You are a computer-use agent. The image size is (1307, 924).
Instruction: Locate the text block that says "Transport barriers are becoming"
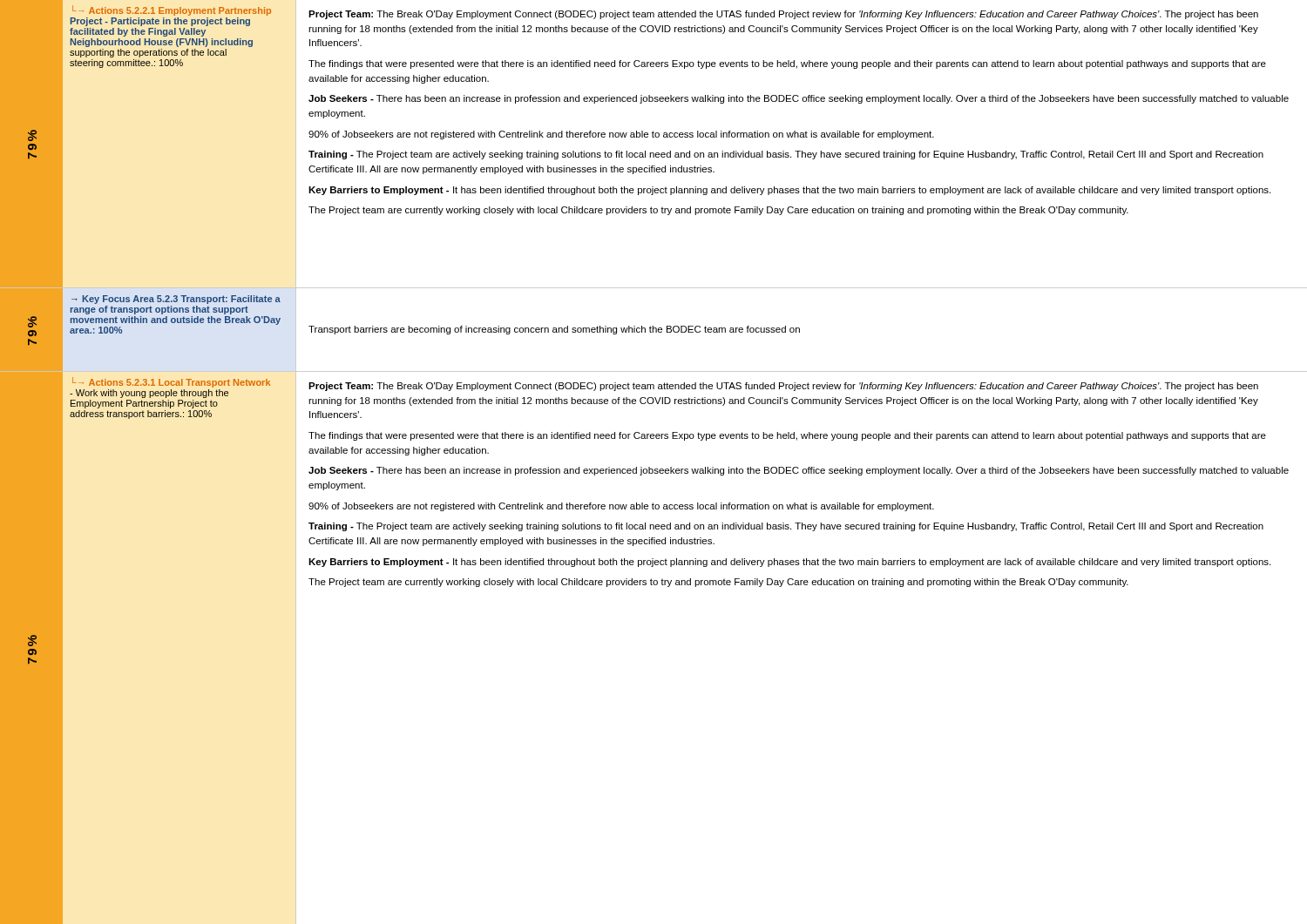click(x=554, y=330)
